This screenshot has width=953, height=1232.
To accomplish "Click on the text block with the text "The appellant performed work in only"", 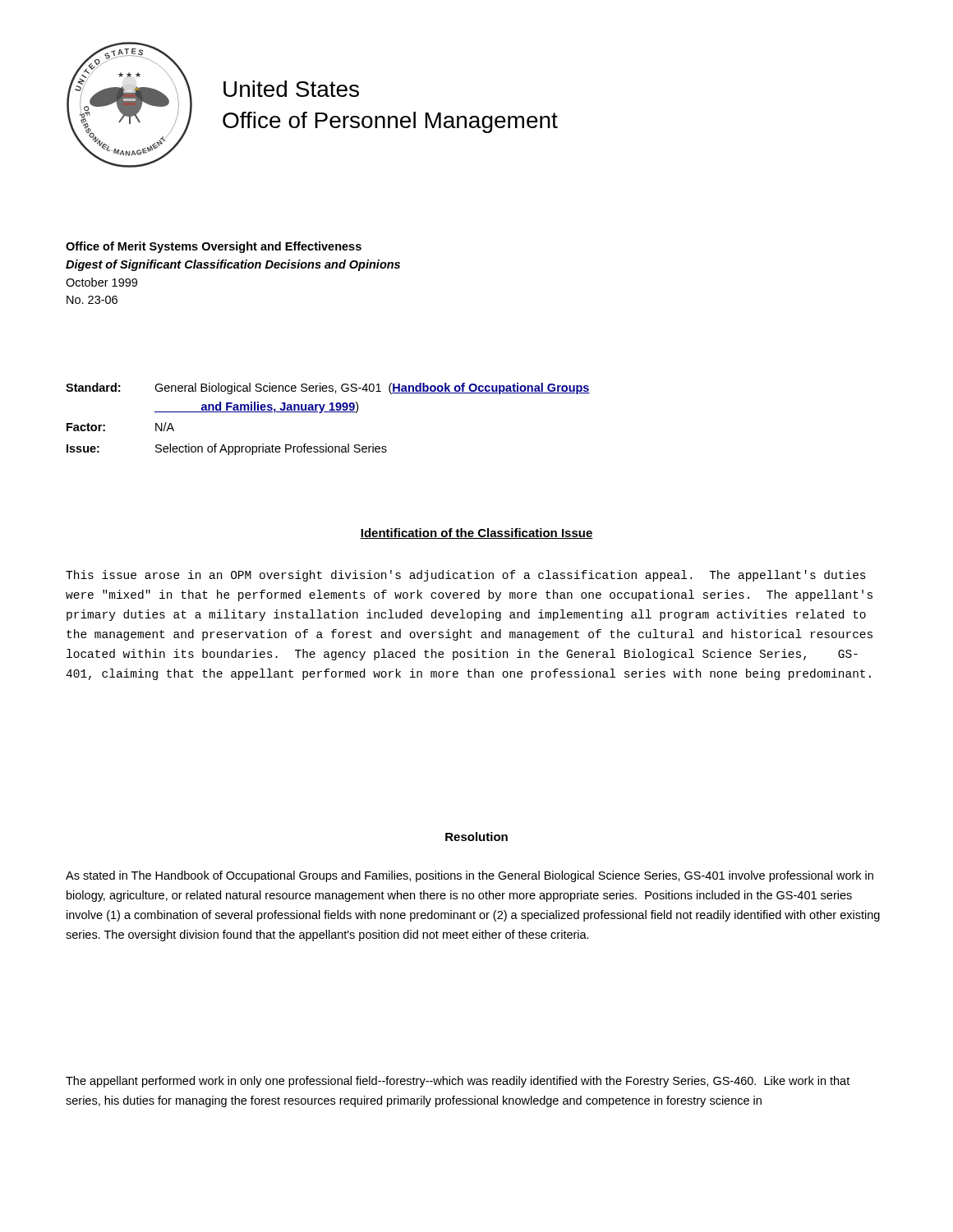I will point(458,1091).
